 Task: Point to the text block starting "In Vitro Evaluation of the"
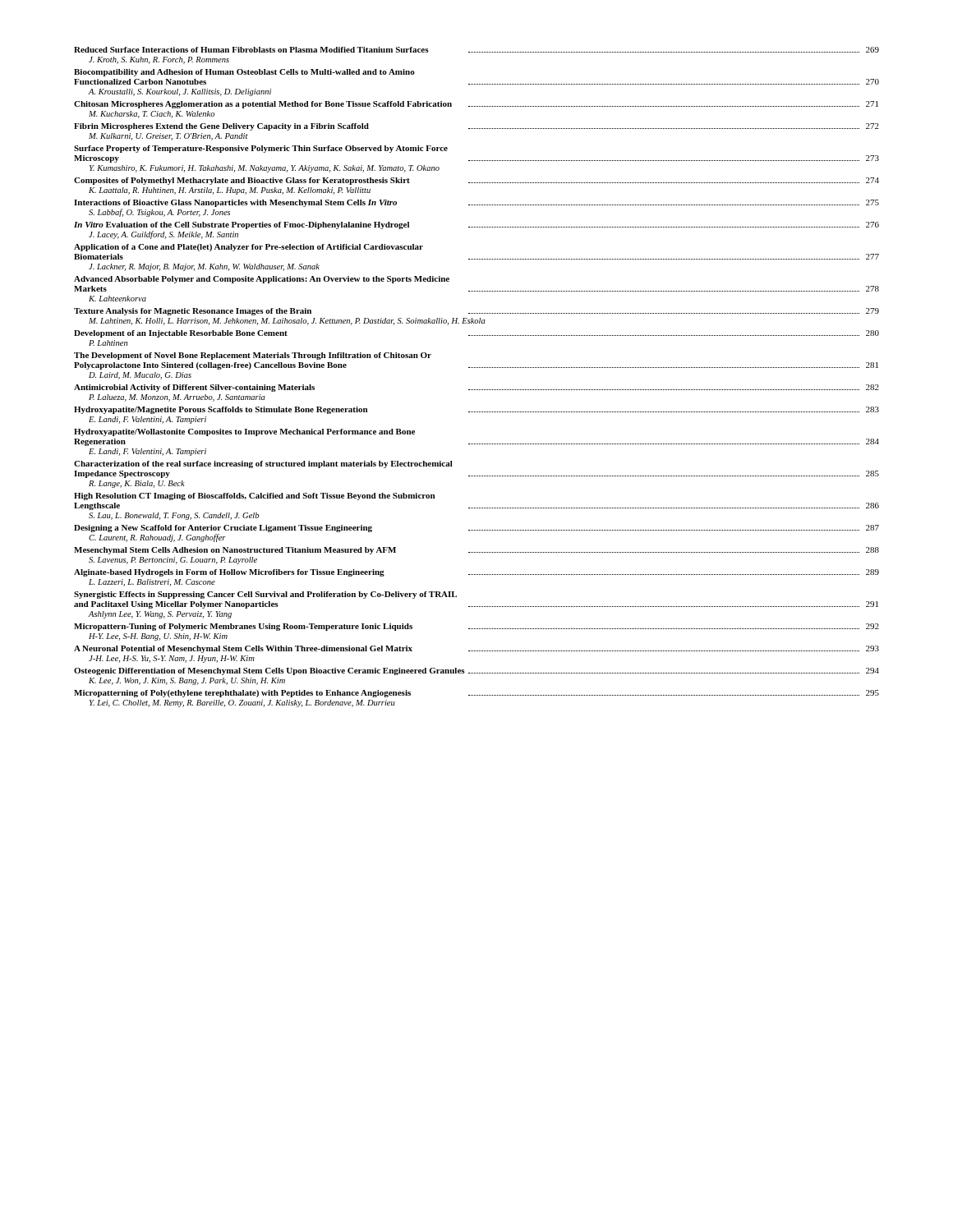(x=476, y=229)
